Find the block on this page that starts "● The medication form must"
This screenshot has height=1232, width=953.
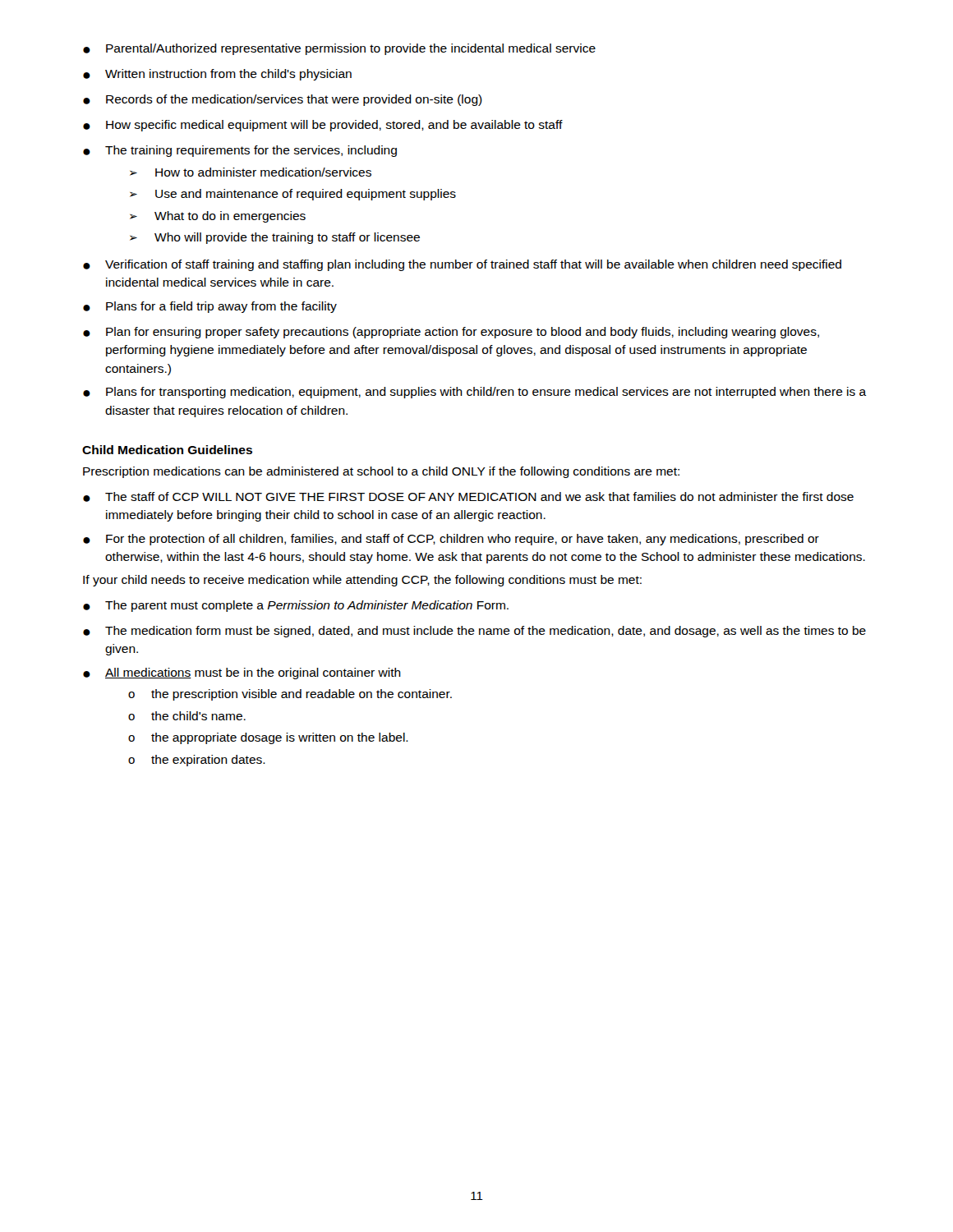tap(476, 640)
